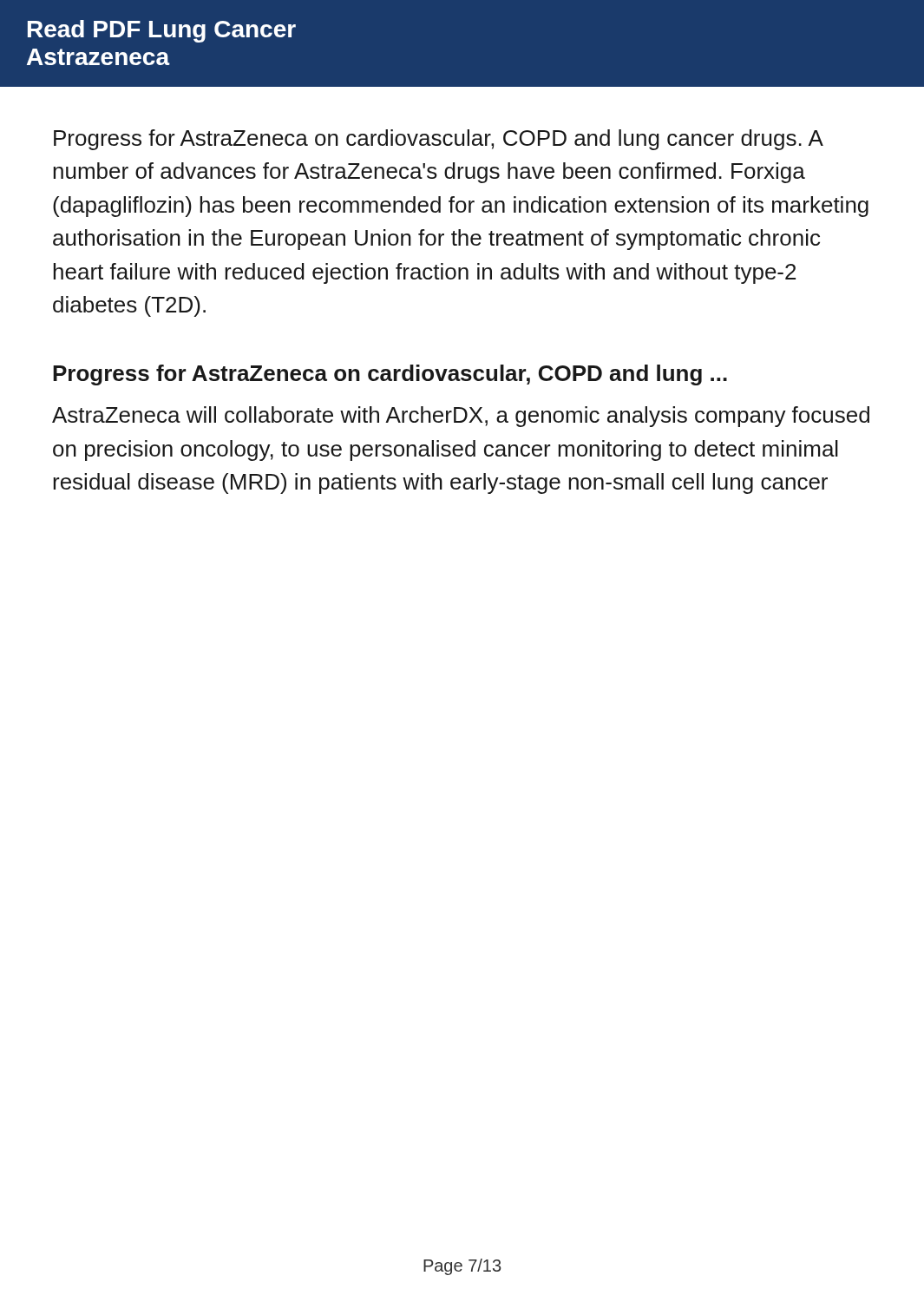This screenshot has height=1302, width=924.
Task: Find the text block that reads "AstraZeneca will collaborate with ArcherDX, a genomic analysis"
Action: [x=461, y=449]
